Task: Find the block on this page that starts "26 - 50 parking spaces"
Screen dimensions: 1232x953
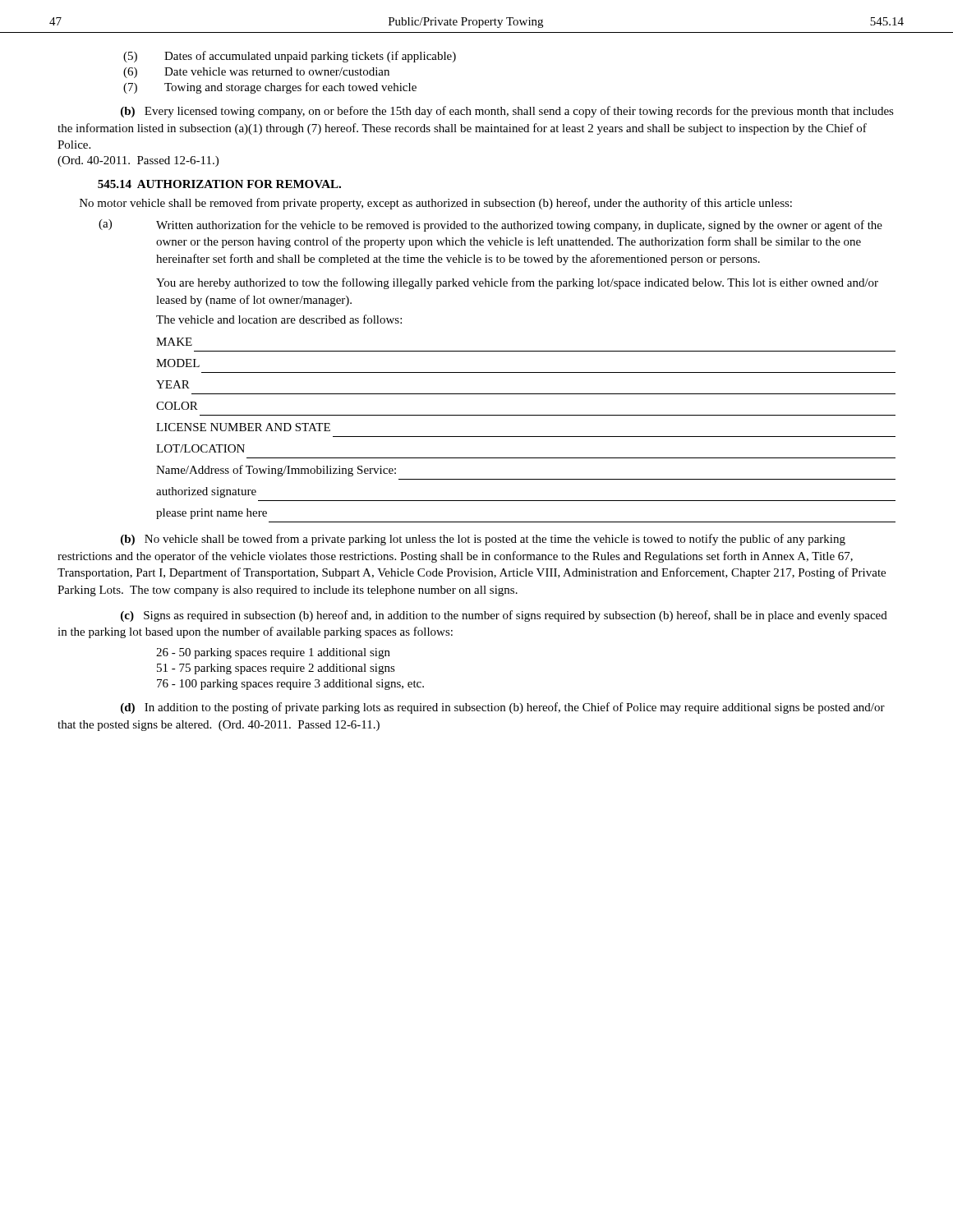Action: pyautogui.click(x=273, y=652)
